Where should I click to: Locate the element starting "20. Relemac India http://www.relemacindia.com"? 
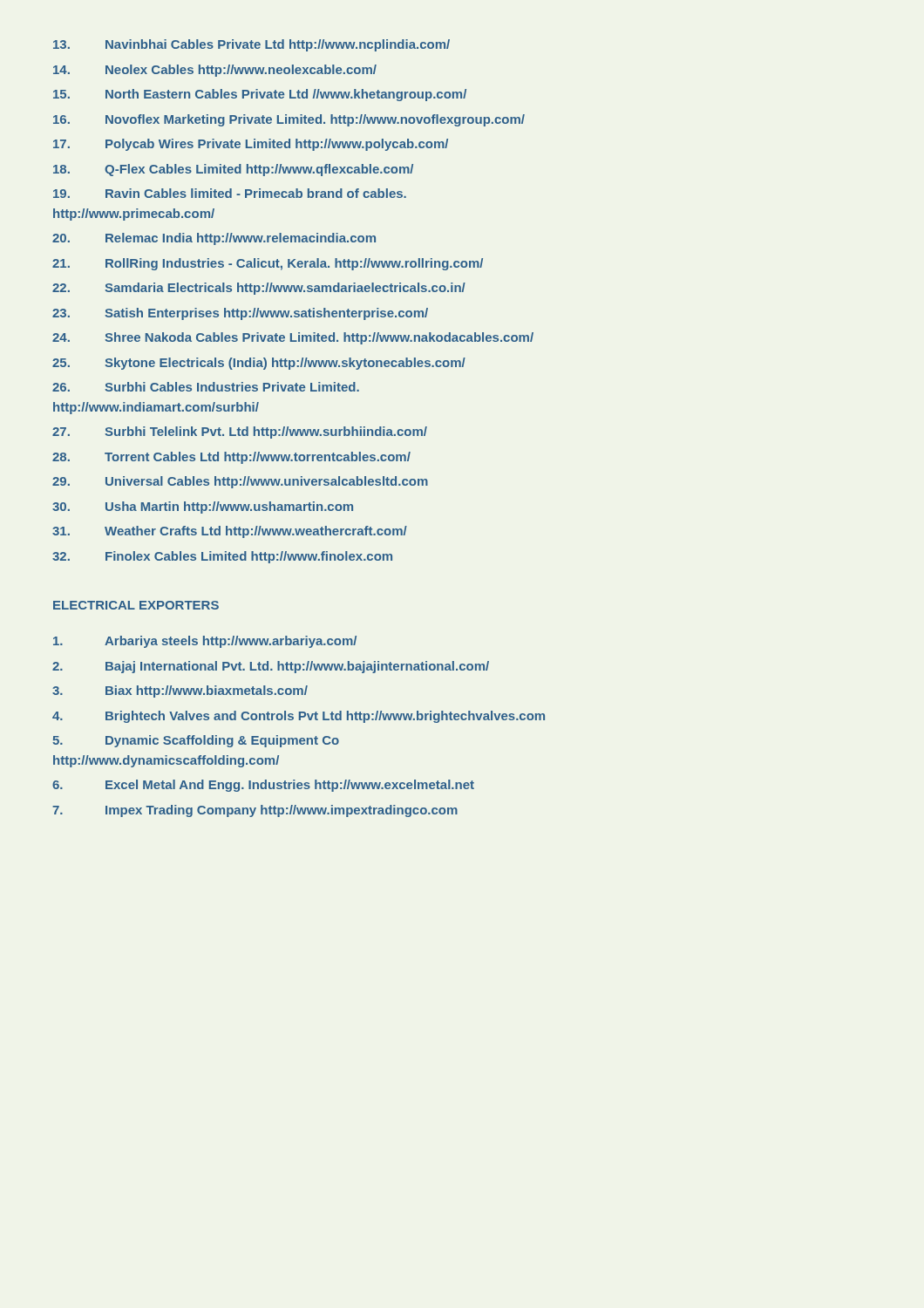(214, 239)
